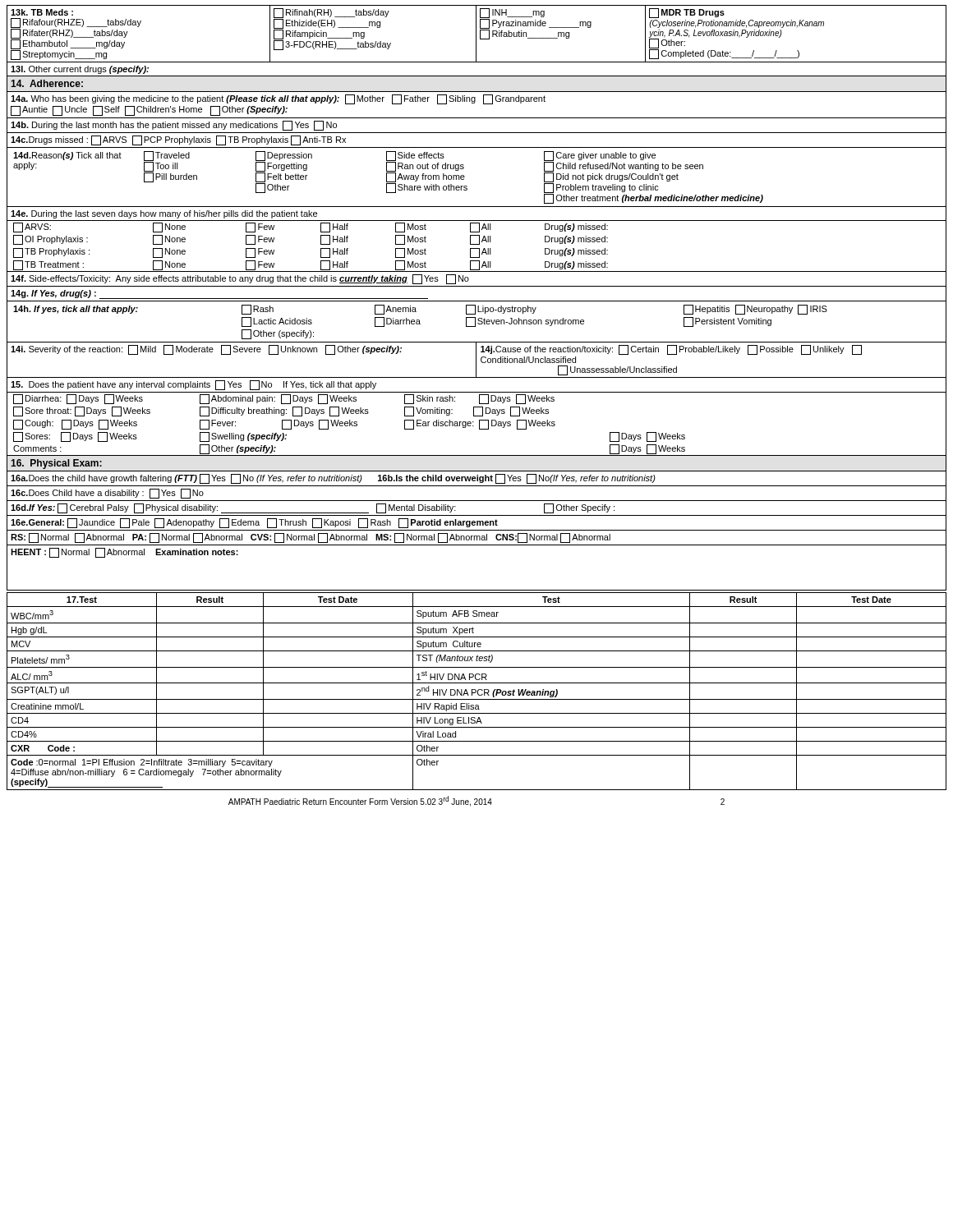Click on the text block starting "16c.Does Child have a disability :"
This screenshot has height=1232, width=953.
coord(107,493)
